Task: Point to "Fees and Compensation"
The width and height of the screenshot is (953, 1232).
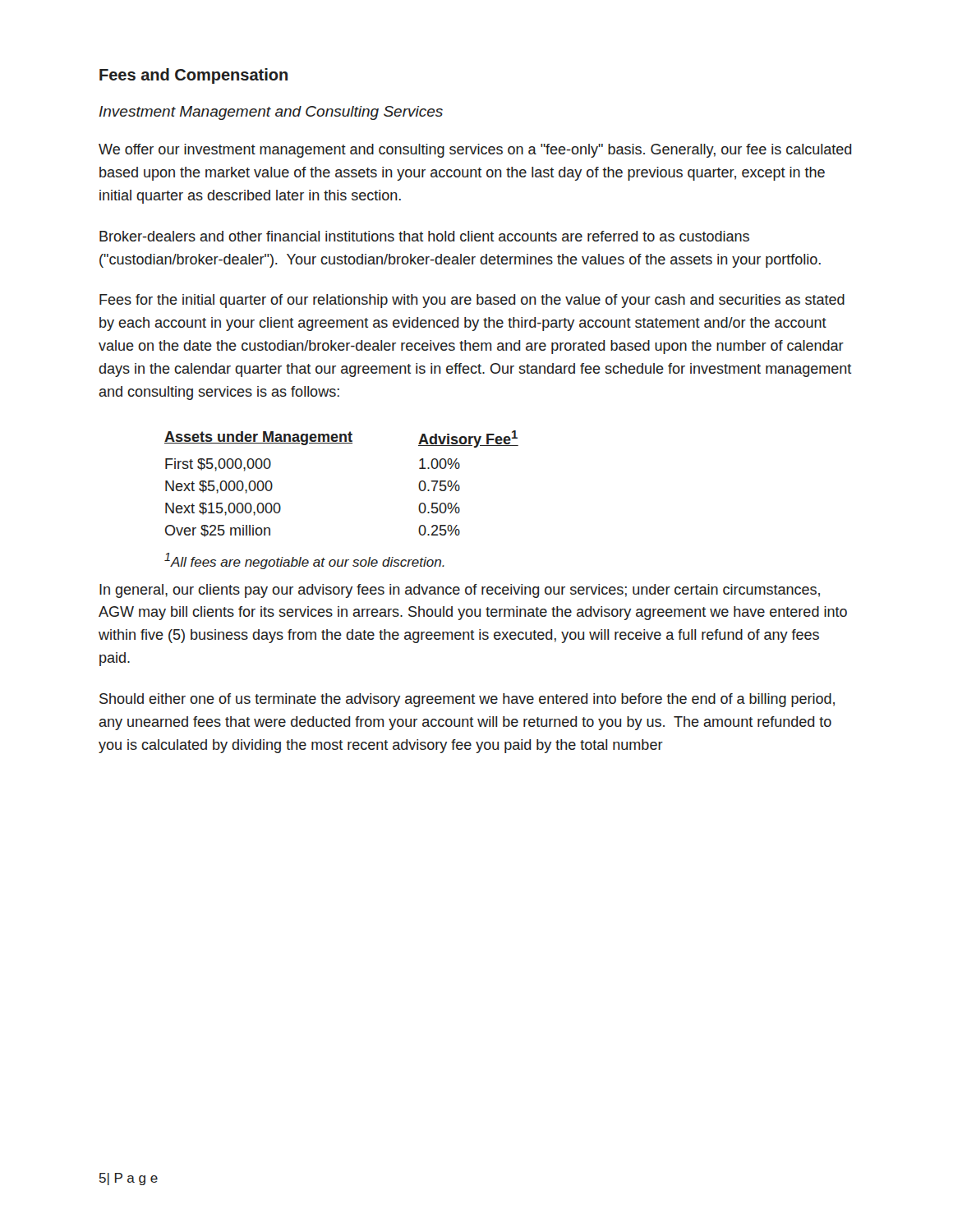Action: 194,75
